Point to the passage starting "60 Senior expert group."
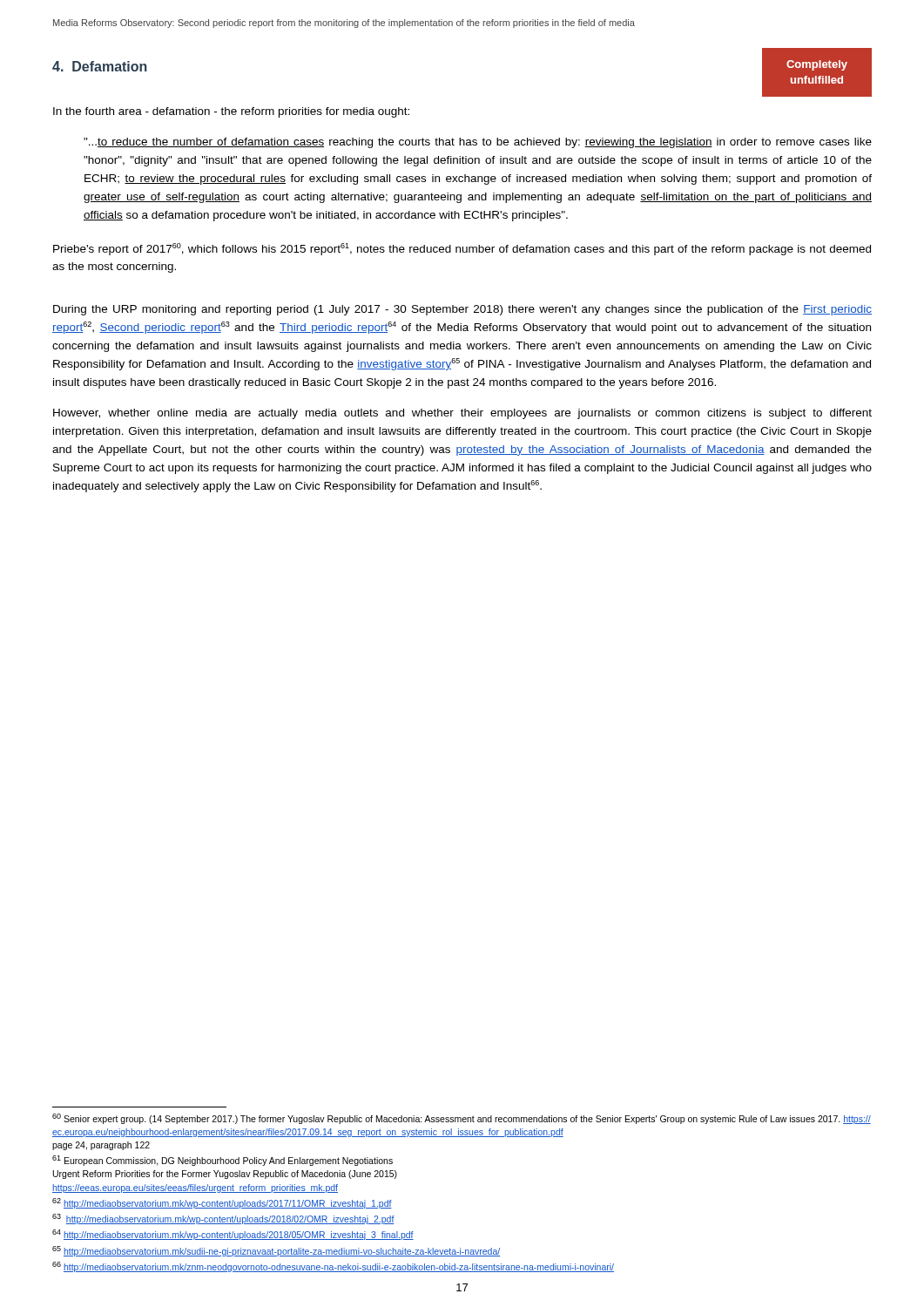The width and height of the screenshot is (924, 1307). (x=461, y=1131)
